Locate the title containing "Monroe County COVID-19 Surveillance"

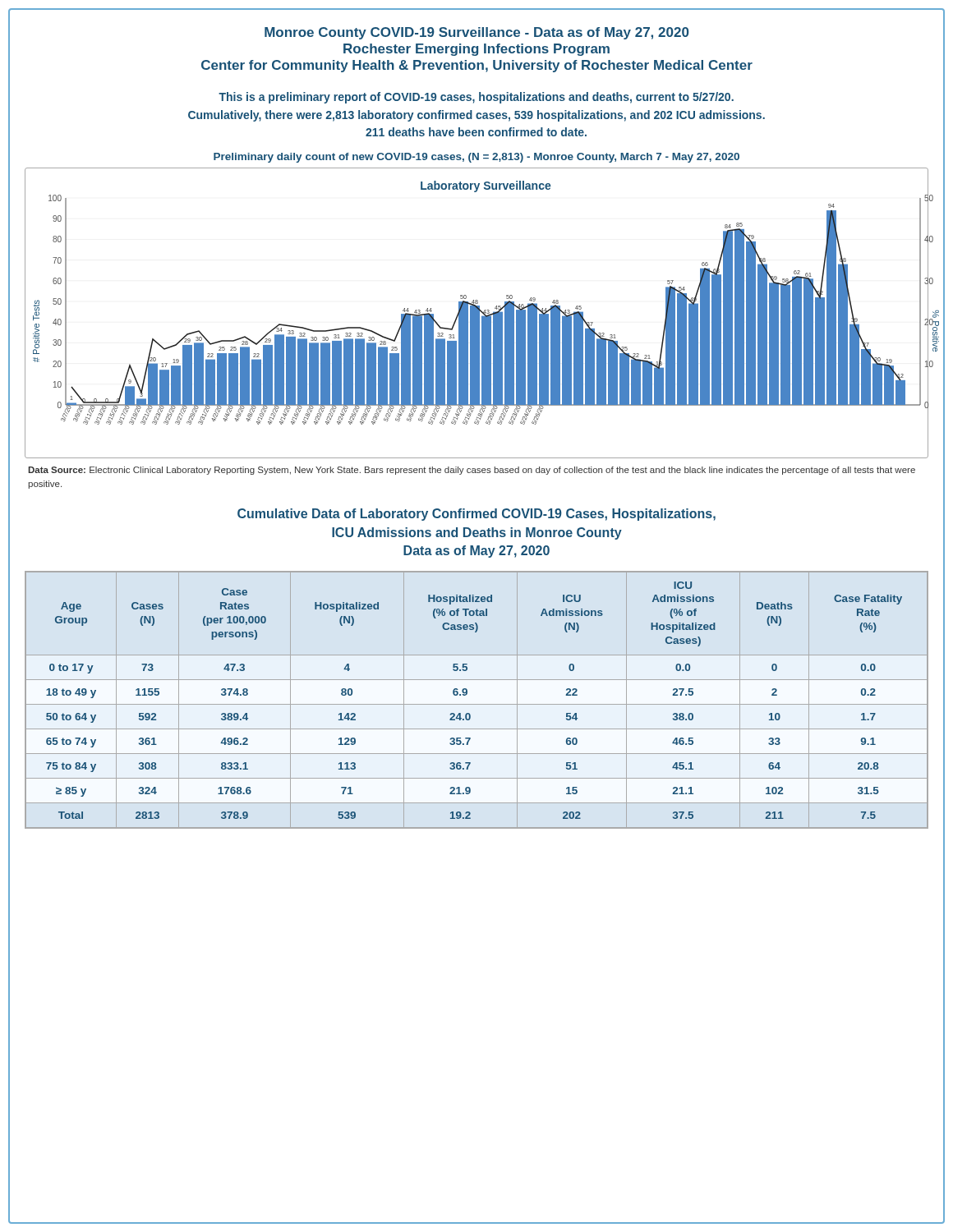(476, 49)
